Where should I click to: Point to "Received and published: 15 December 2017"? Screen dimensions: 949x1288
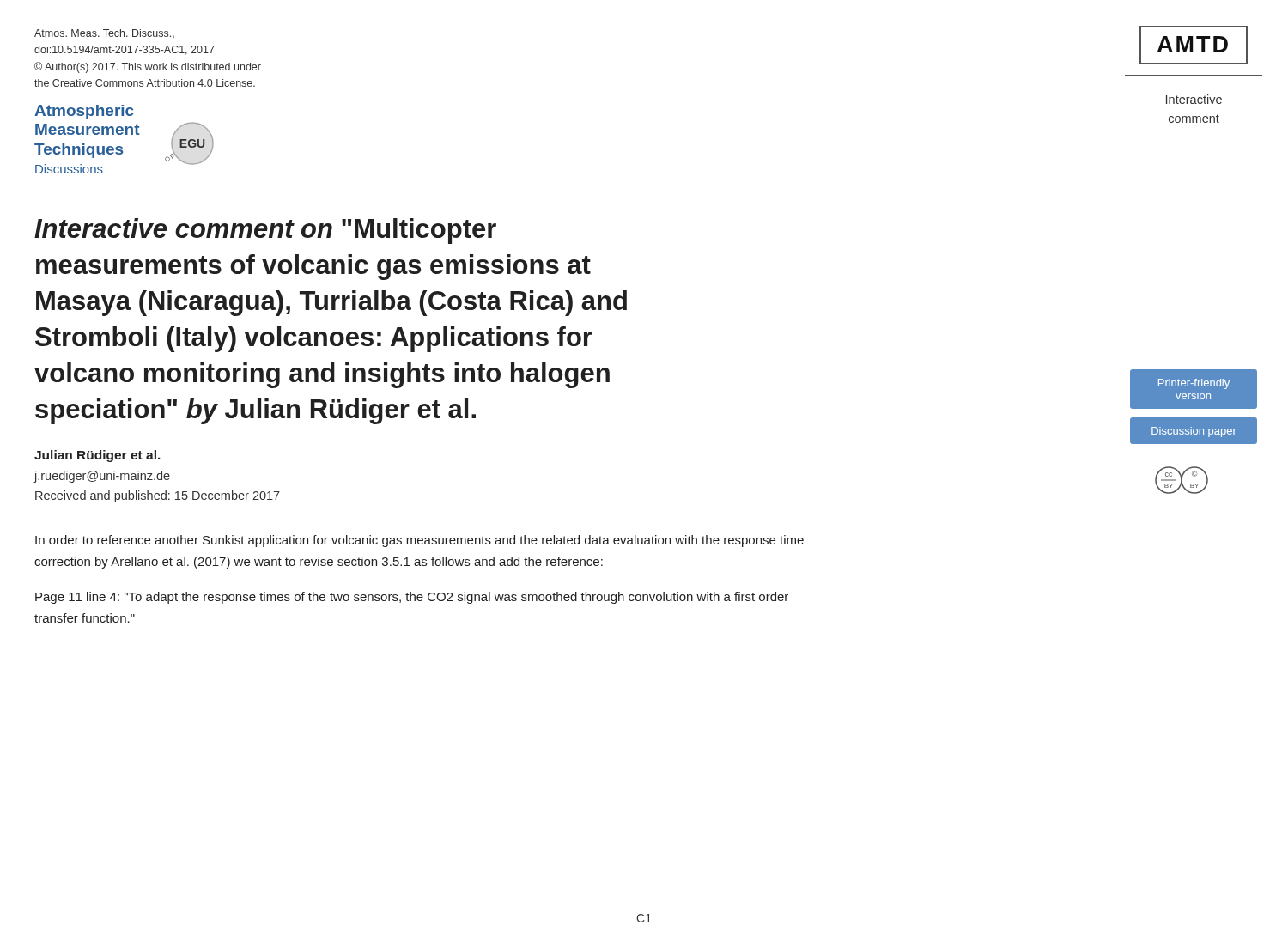pyautogui.click(x=157, y=496)
